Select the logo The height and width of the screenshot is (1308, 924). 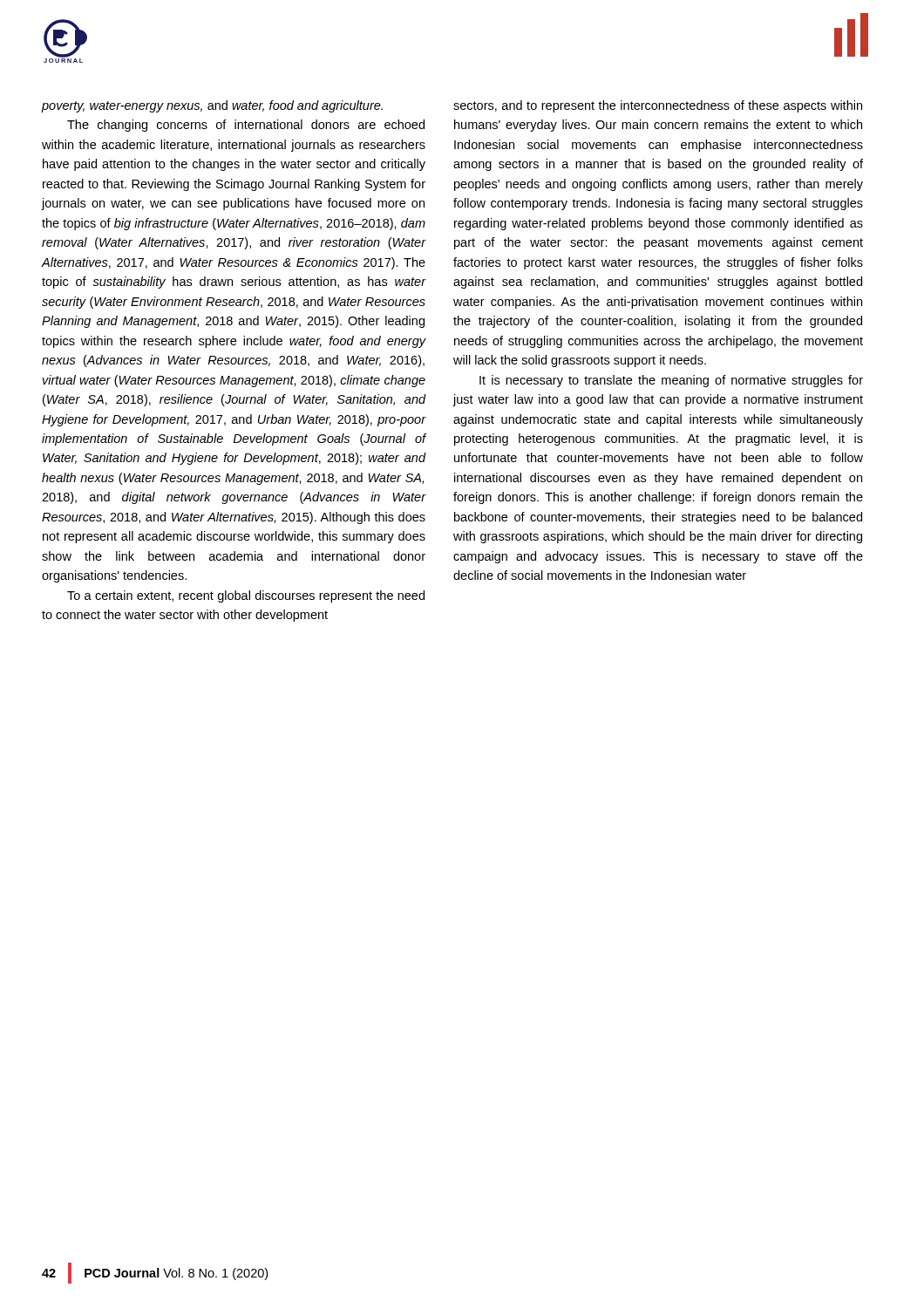(x=73, y=44)
